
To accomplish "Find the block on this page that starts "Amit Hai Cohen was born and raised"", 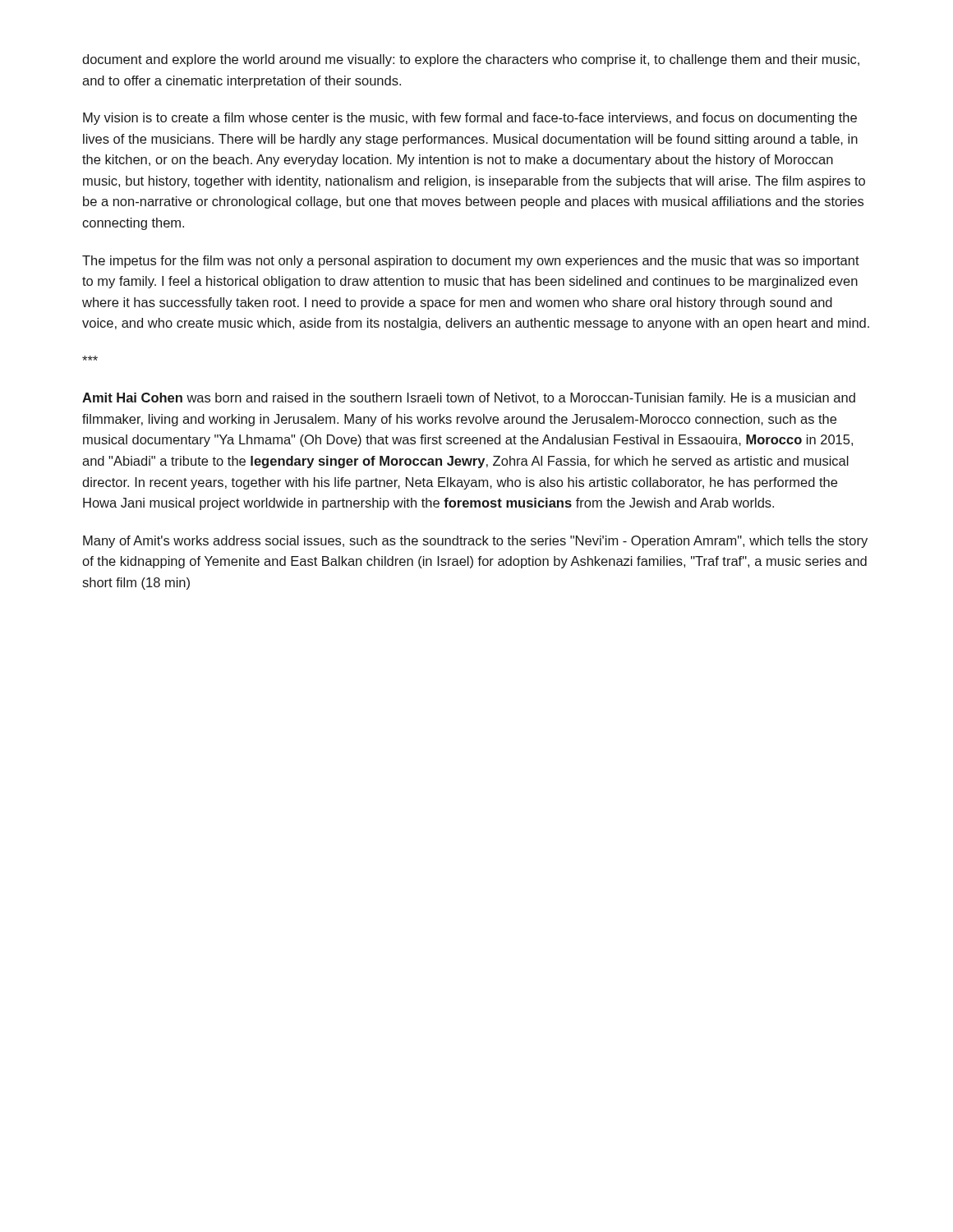I will click(x=469, y=450).
